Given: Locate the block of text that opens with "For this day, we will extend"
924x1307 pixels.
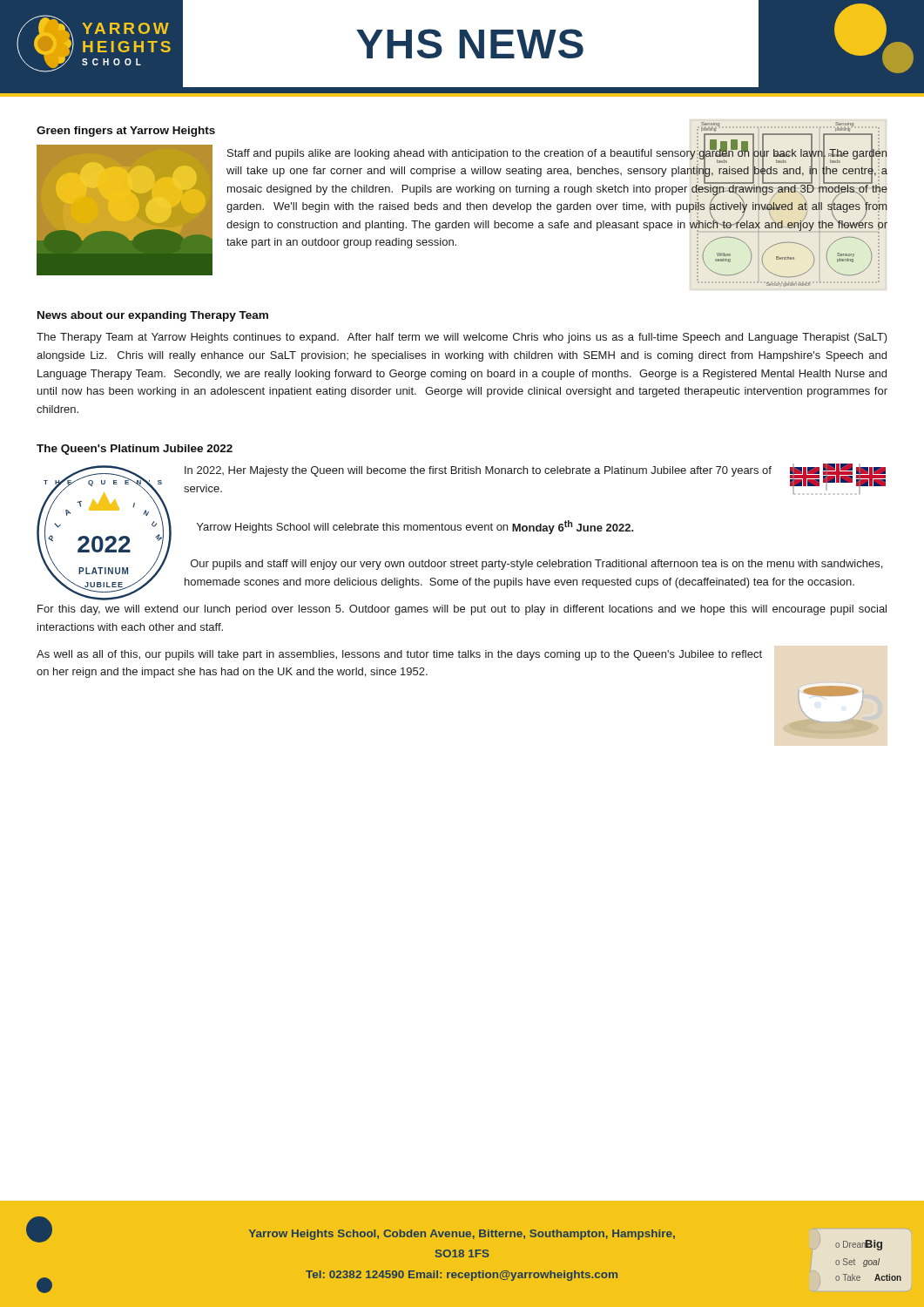Looking at the screenshot, I should (462, 618).
